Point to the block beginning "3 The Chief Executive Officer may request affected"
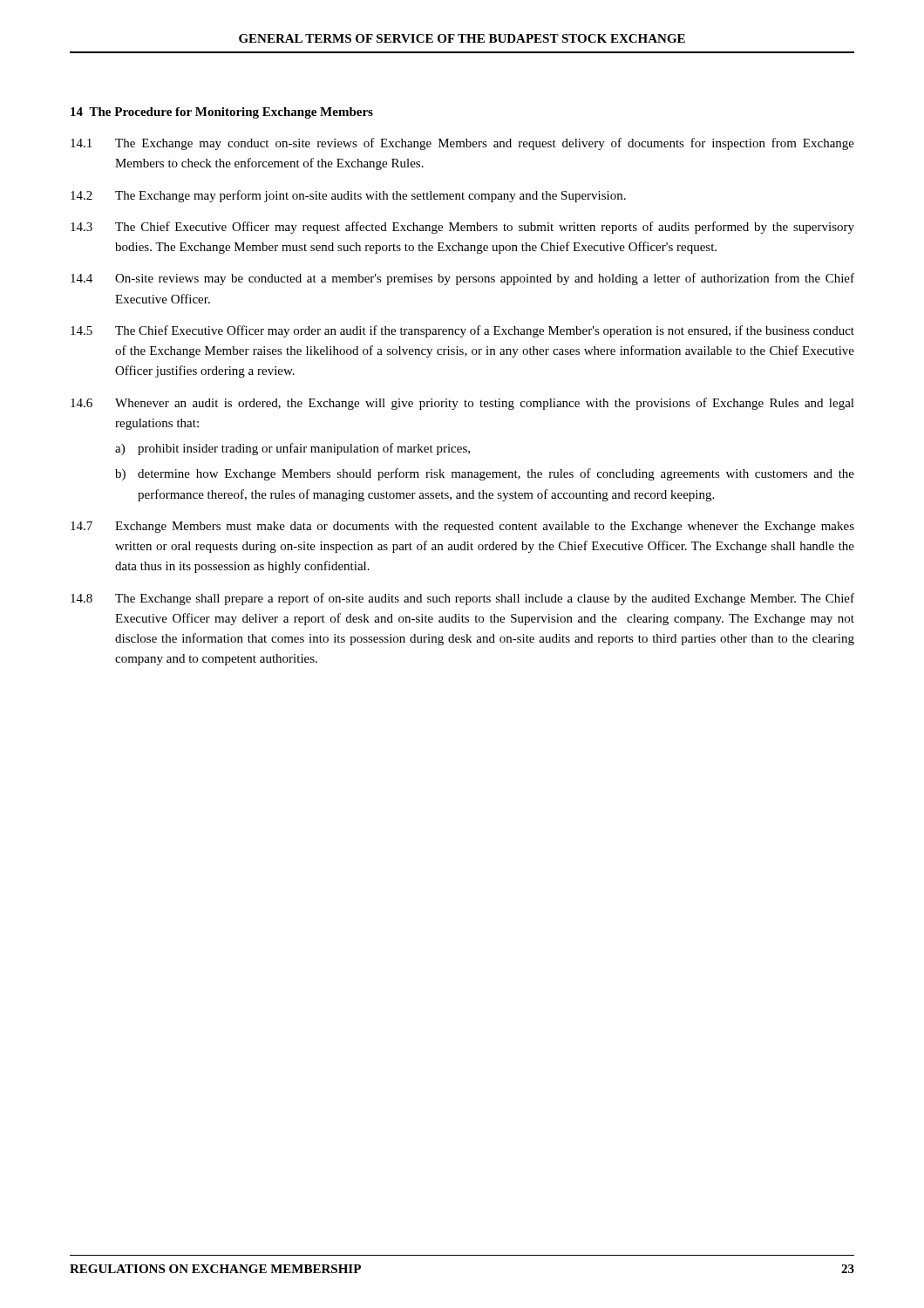Viewport: 924px width, 1308px height. [462, 237]
